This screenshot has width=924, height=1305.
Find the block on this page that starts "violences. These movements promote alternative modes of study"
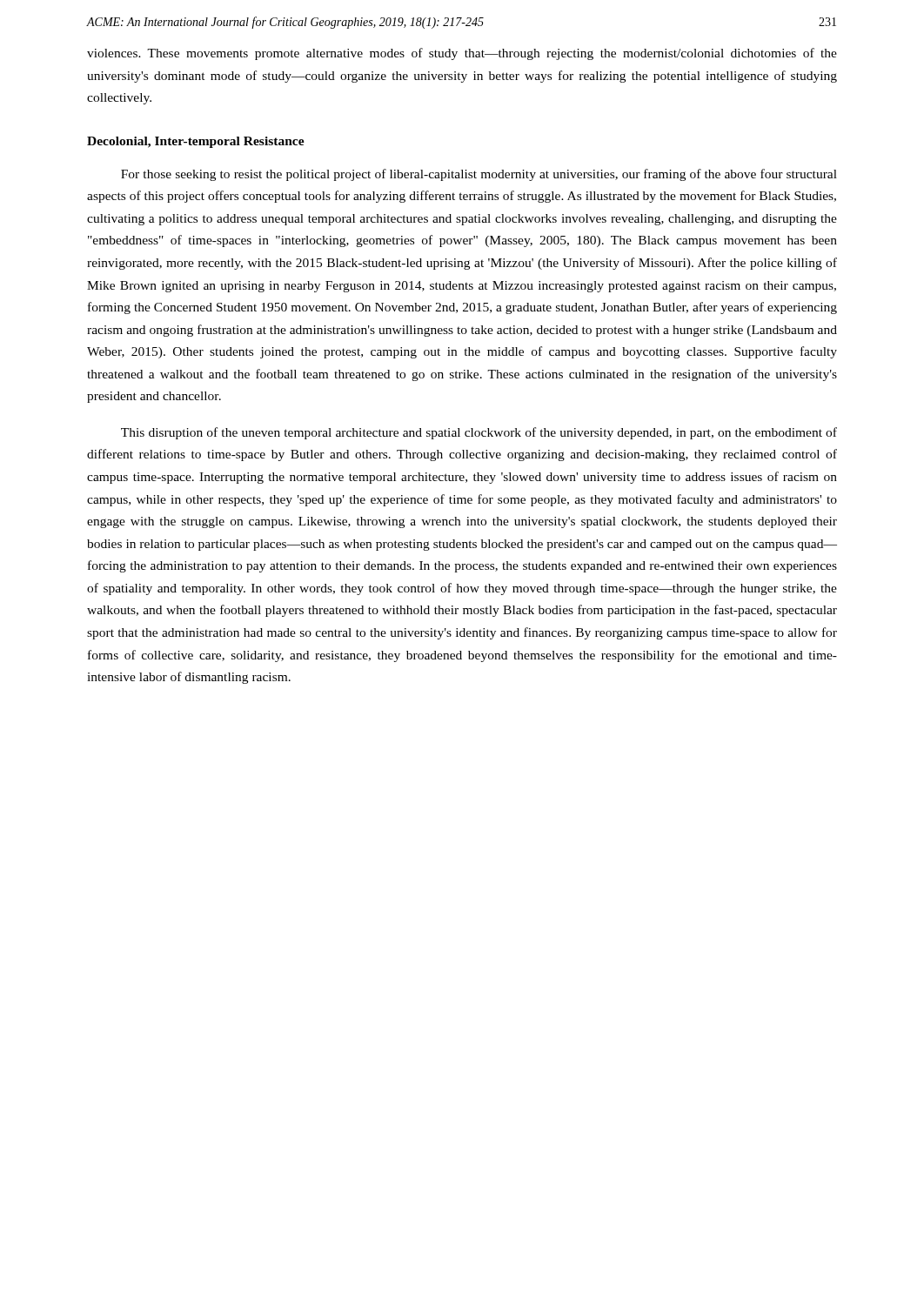point(462,75)
